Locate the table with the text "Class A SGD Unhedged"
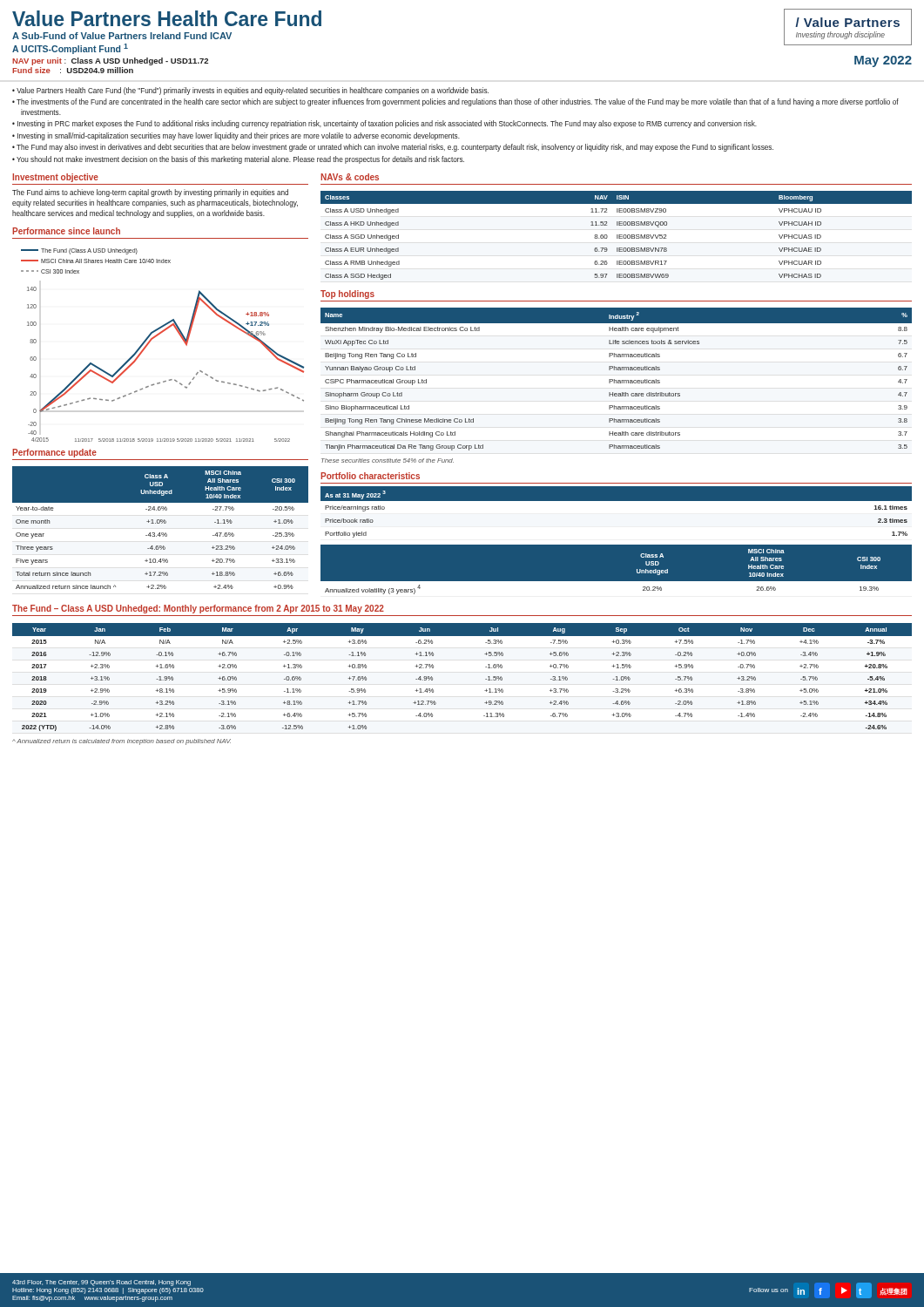The width and height of the screenshot is (924, 1307). coord(616,237)
